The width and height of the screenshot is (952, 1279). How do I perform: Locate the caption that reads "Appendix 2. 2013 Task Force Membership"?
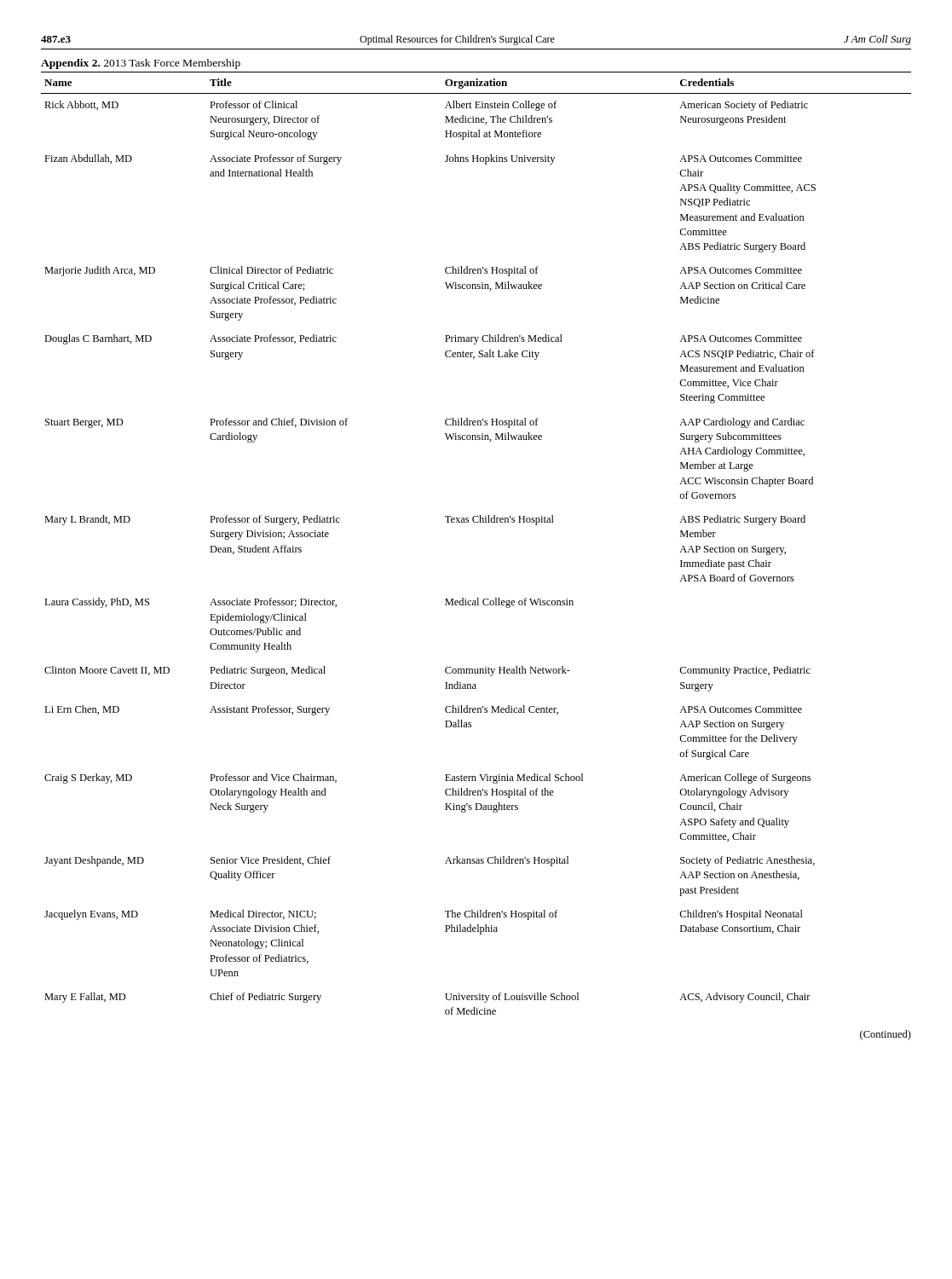141,63
